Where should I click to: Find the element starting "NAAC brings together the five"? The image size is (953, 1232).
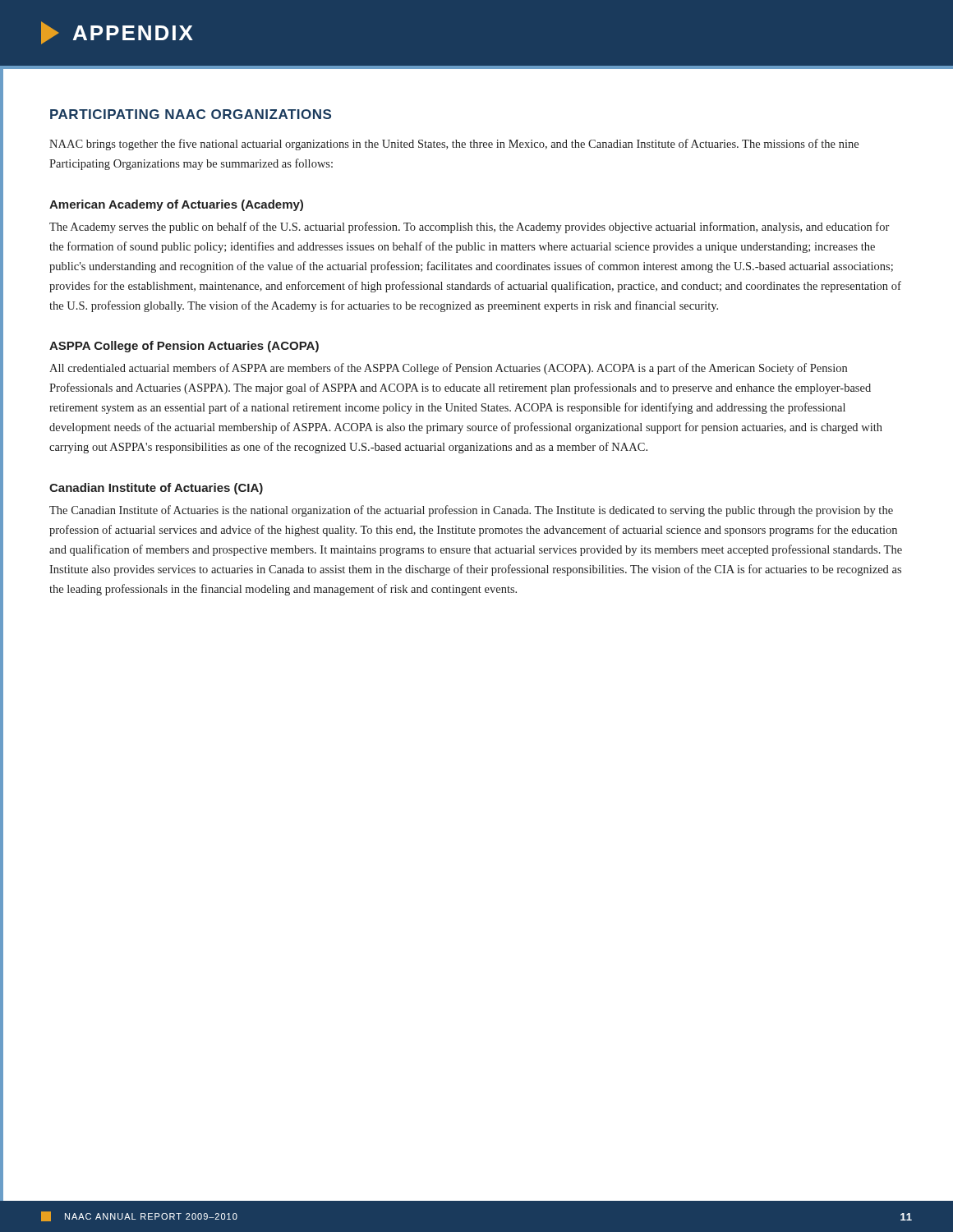[x=454, y=154]
